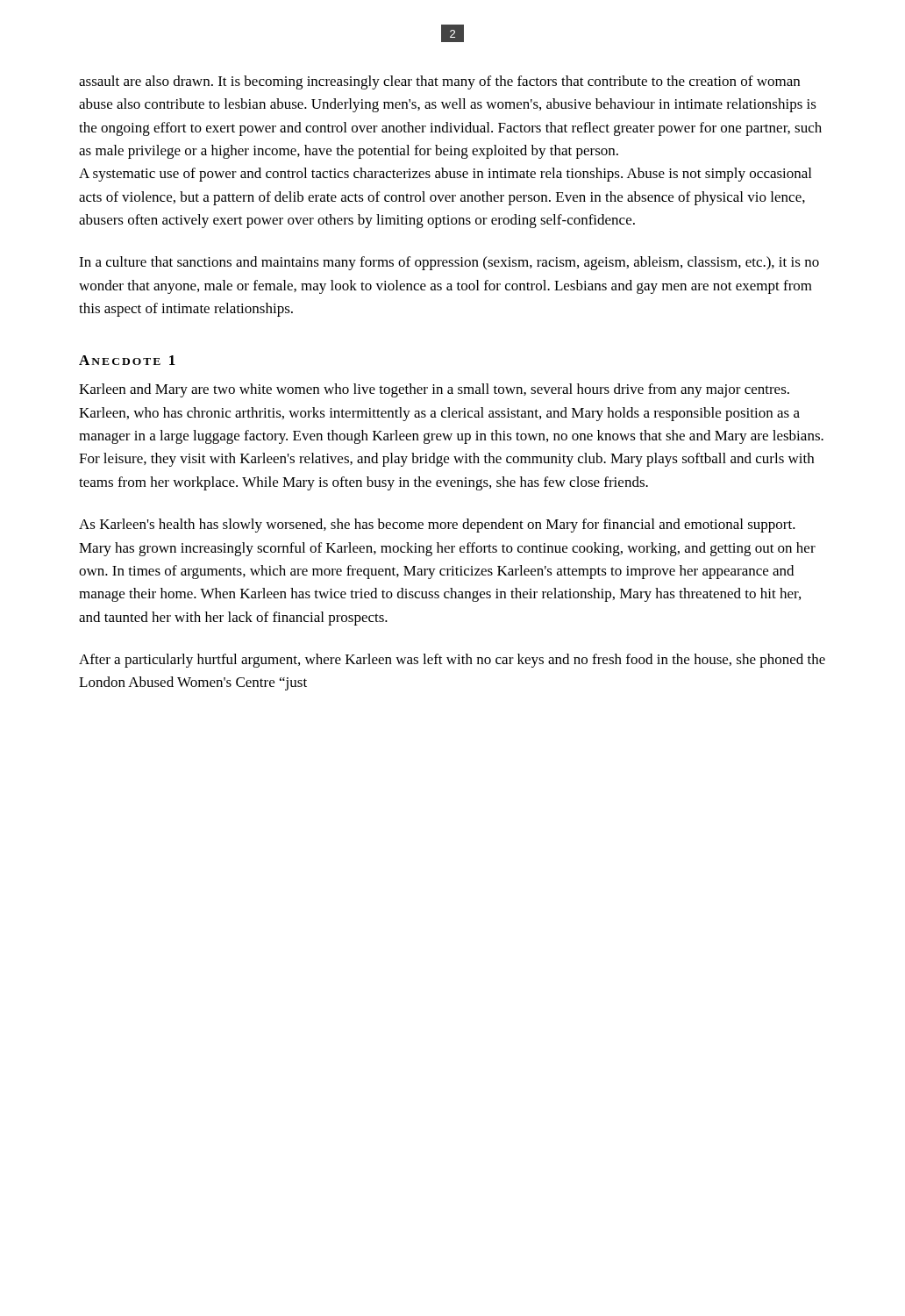Select the text starting "assault are also drawn."
The image size is (905, 1316).
click(x=450, y=150)
